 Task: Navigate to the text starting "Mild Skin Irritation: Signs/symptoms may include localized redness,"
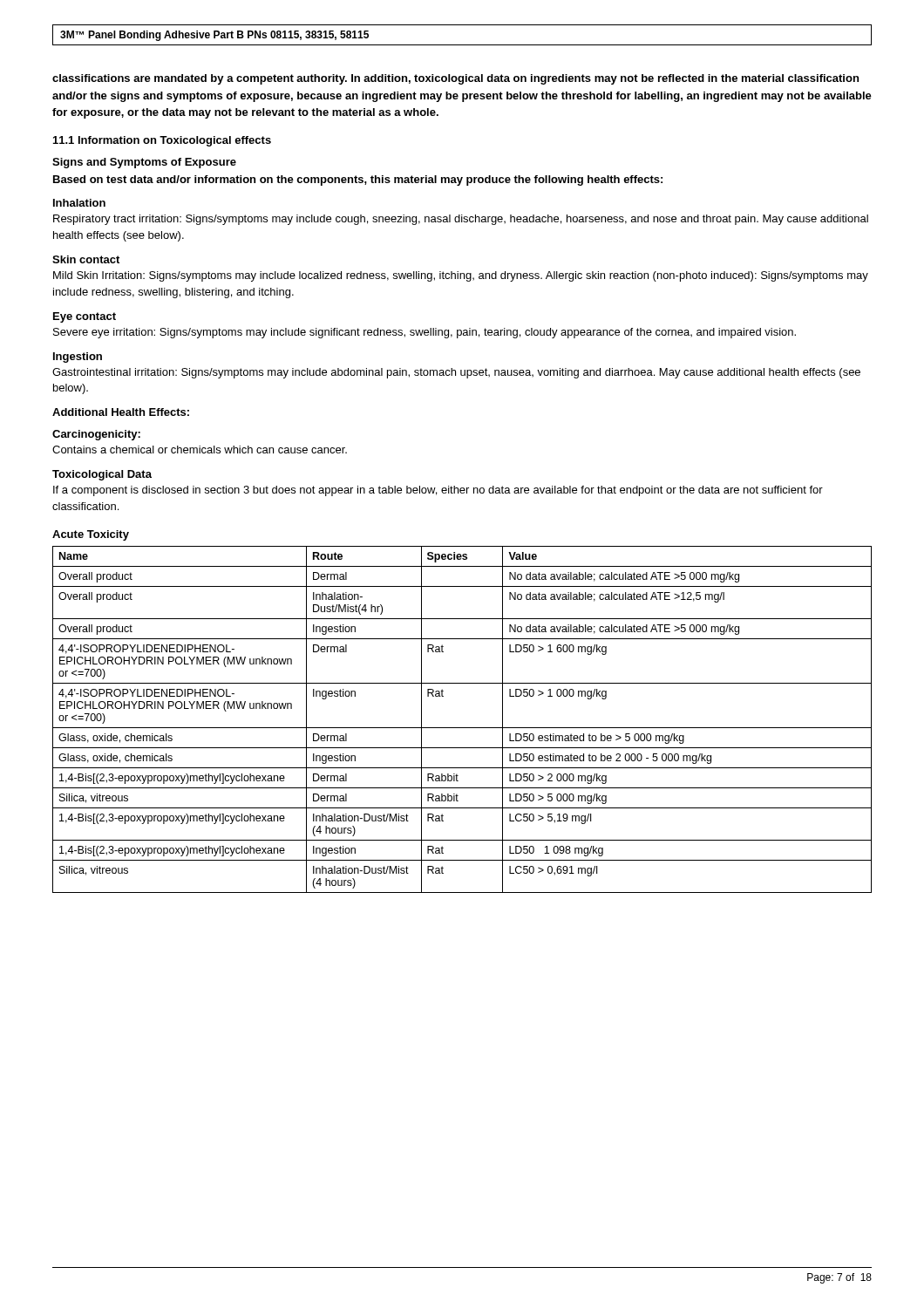click(460, 283)
